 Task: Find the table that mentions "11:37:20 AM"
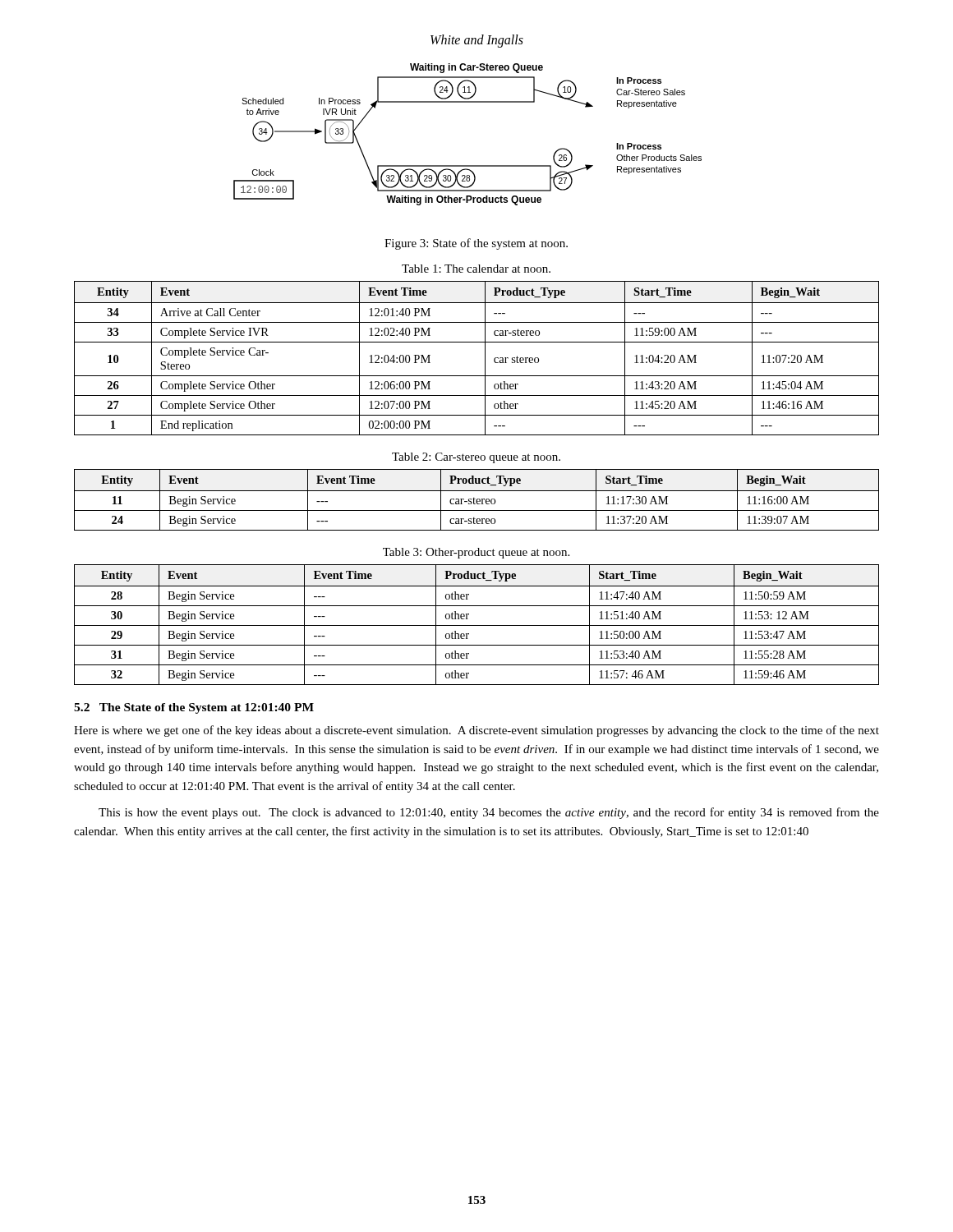click(x=476, y=500)
